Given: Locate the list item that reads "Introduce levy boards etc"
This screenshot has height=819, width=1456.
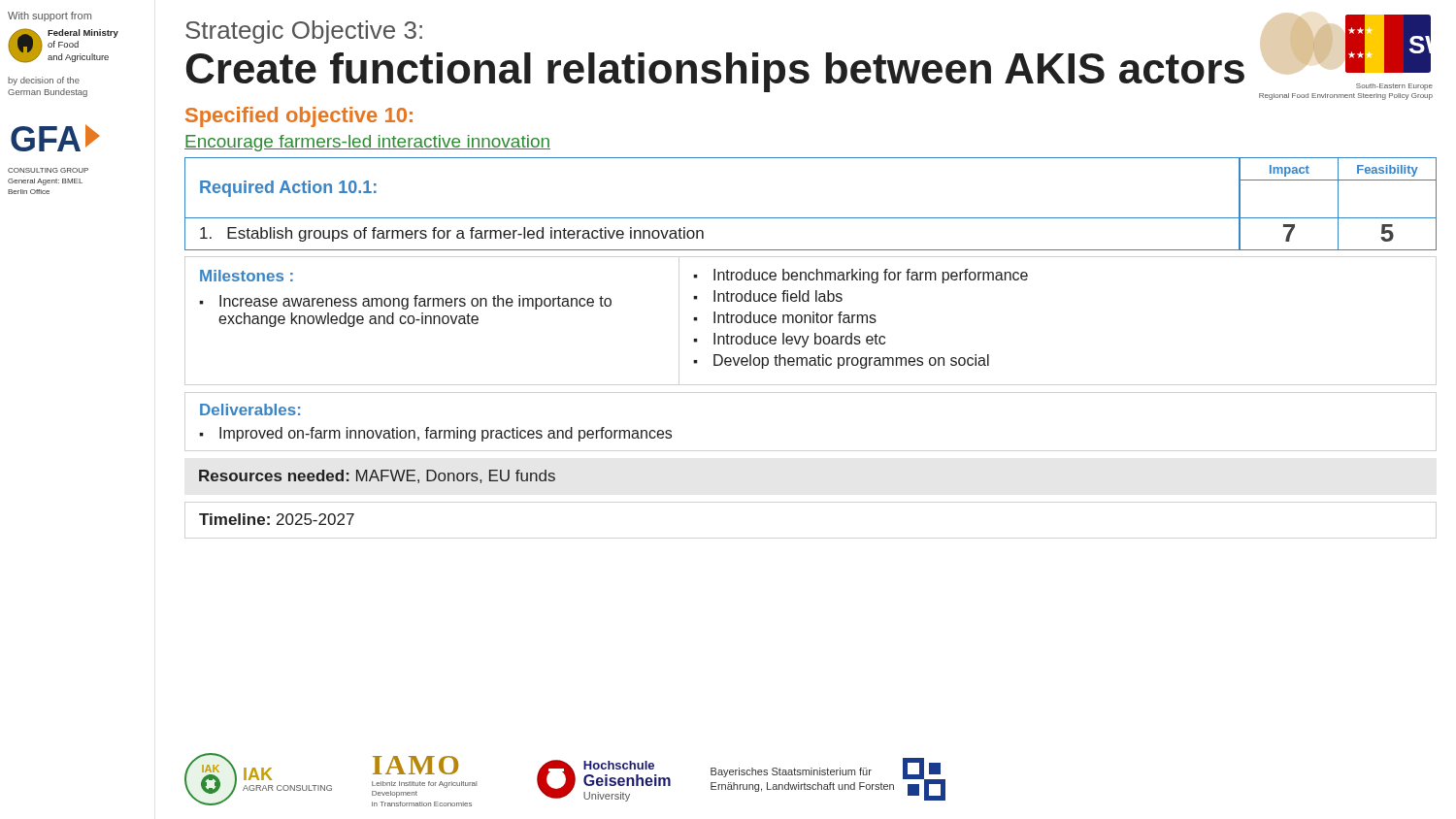Looking at the screenshot, I should [x=799, y=339].
